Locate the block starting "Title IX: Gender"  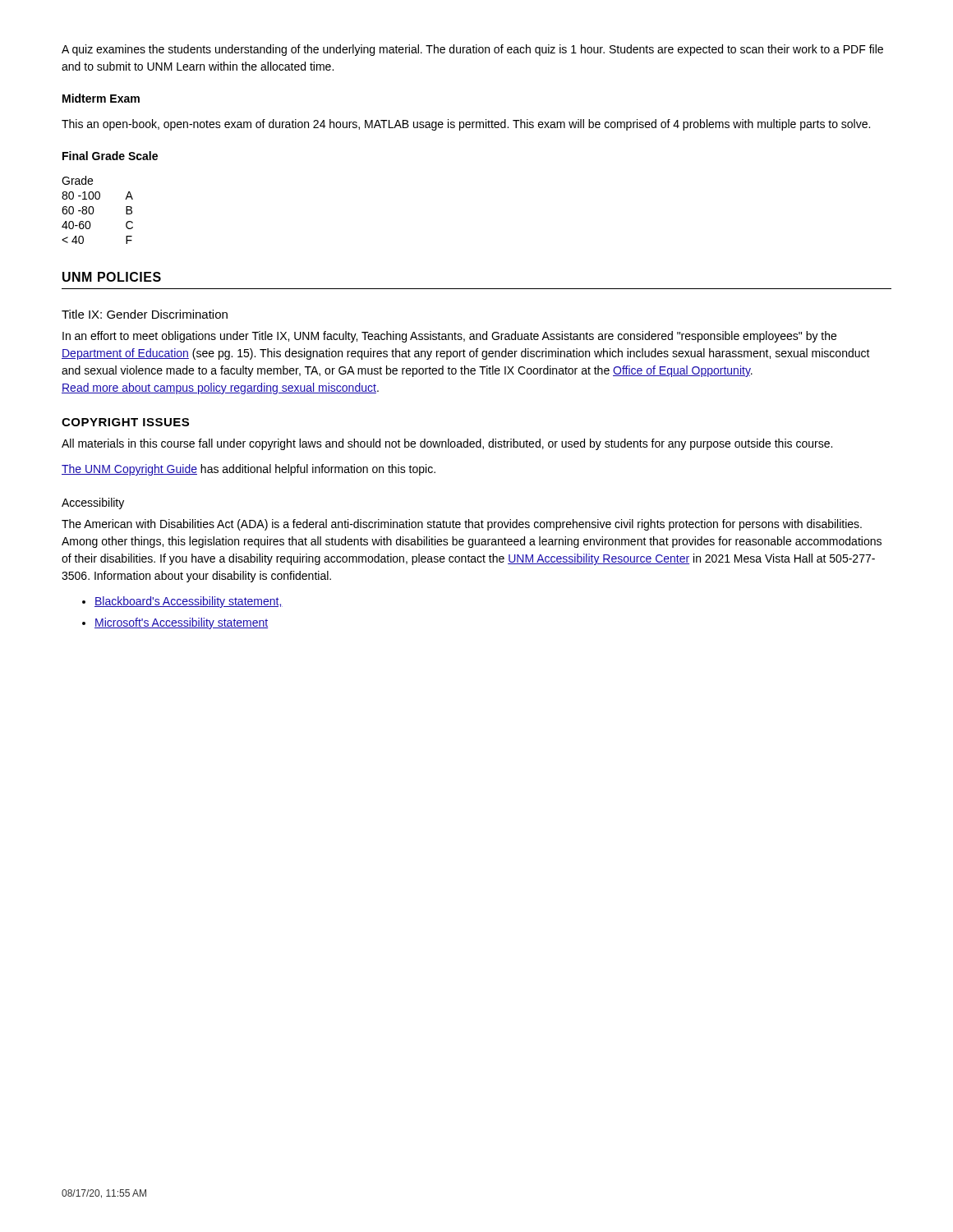pyautogui.click(x=145, y=314)
